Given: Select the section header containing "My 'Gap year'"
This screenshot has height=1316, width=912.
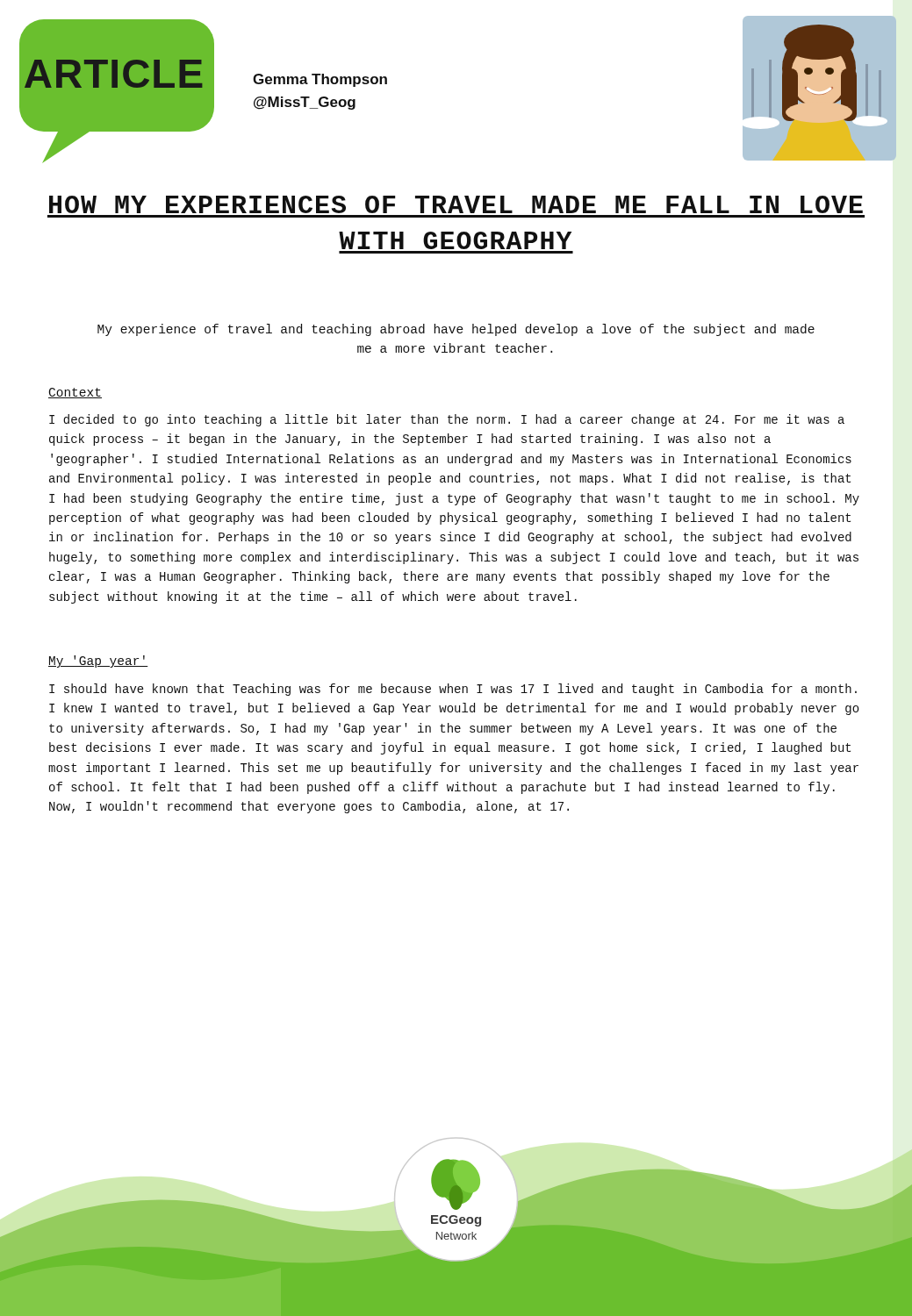Looking at the screenshot, I should click(98, 661).
